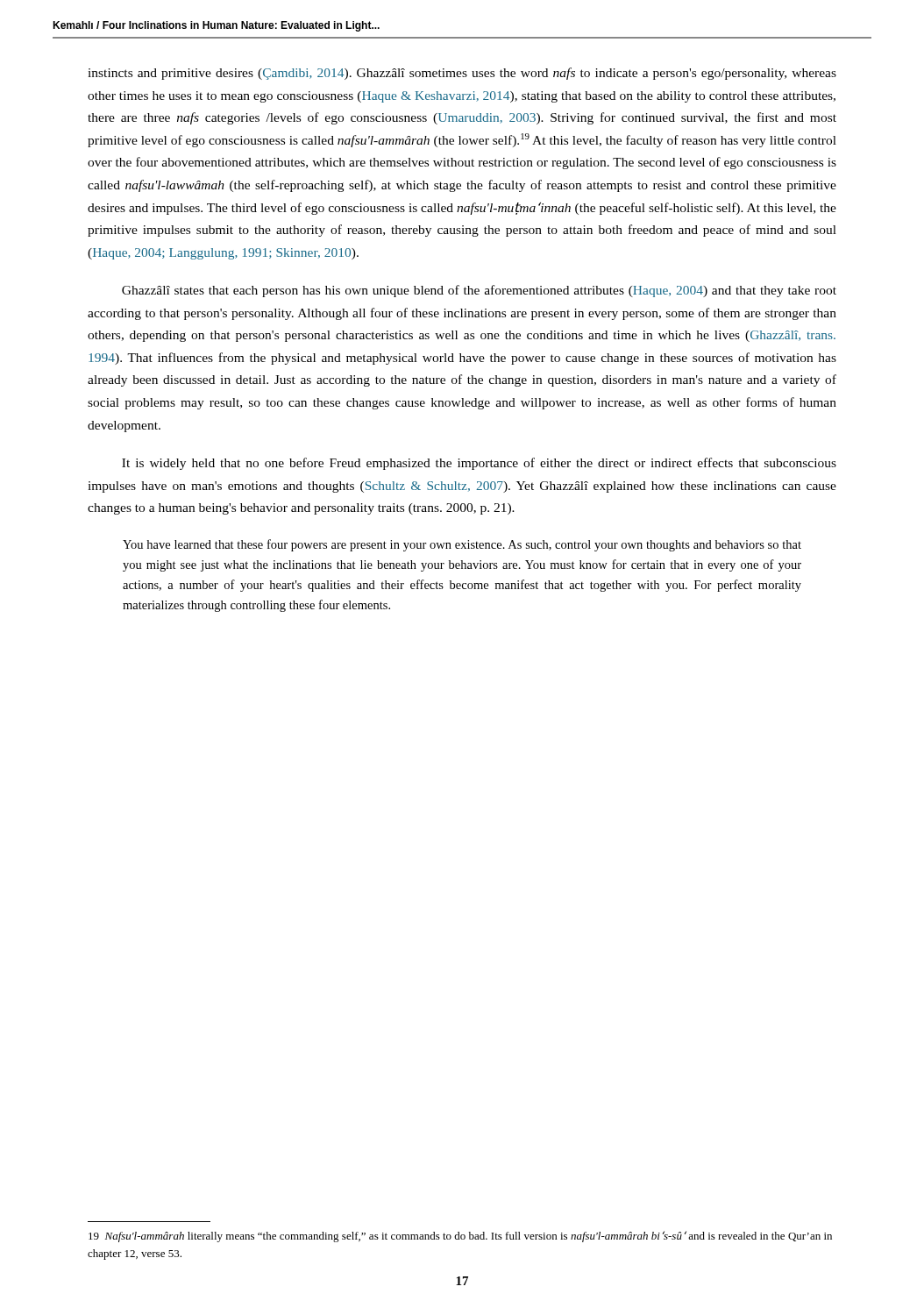Click the passage that begins "It is widely held that no one before"
This screenshot has width=924, height=1315.
point(462,485)
